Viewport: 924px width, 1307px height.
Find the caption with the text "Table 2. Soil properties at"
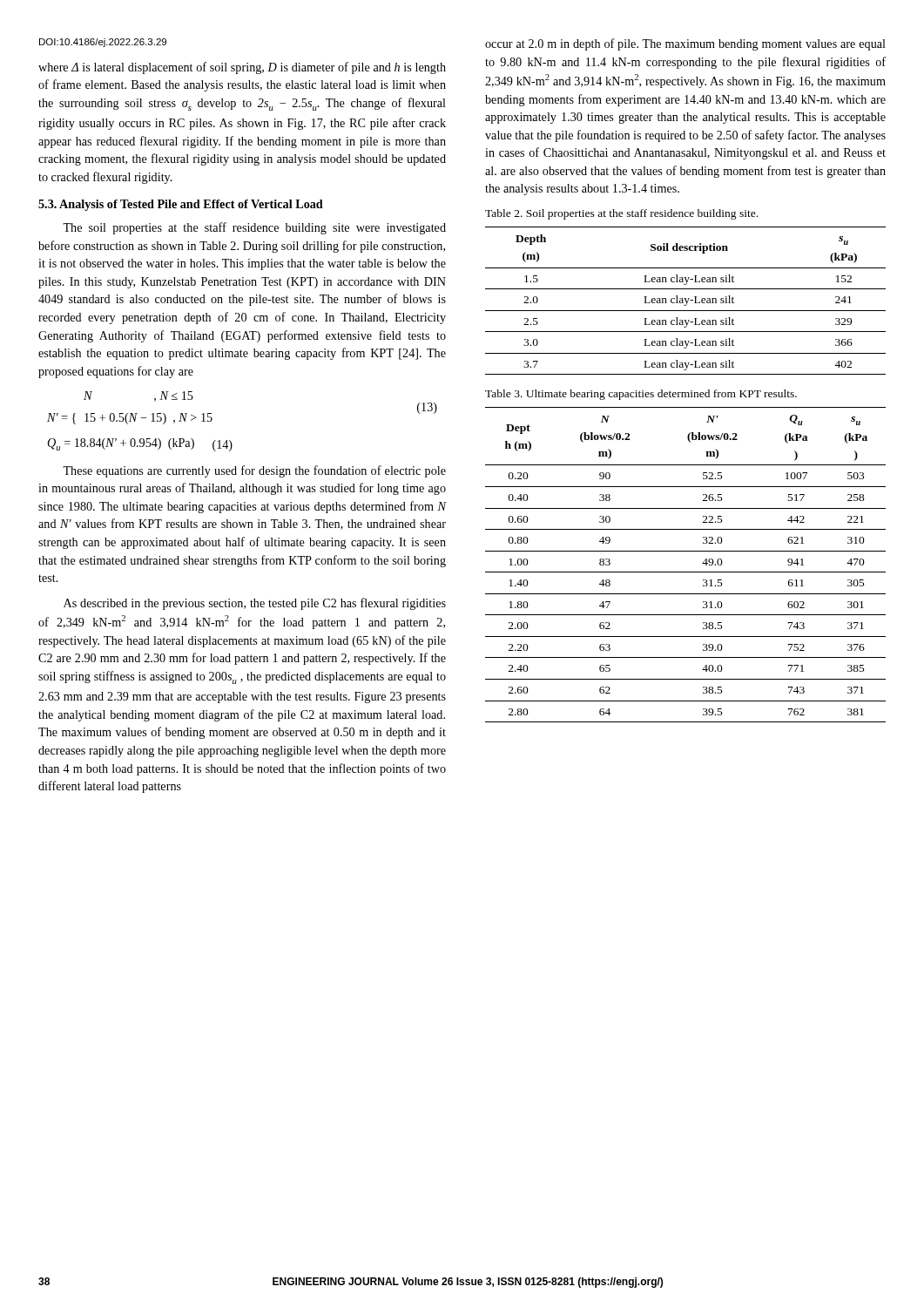pyautogui.click(x=622, y=213)
